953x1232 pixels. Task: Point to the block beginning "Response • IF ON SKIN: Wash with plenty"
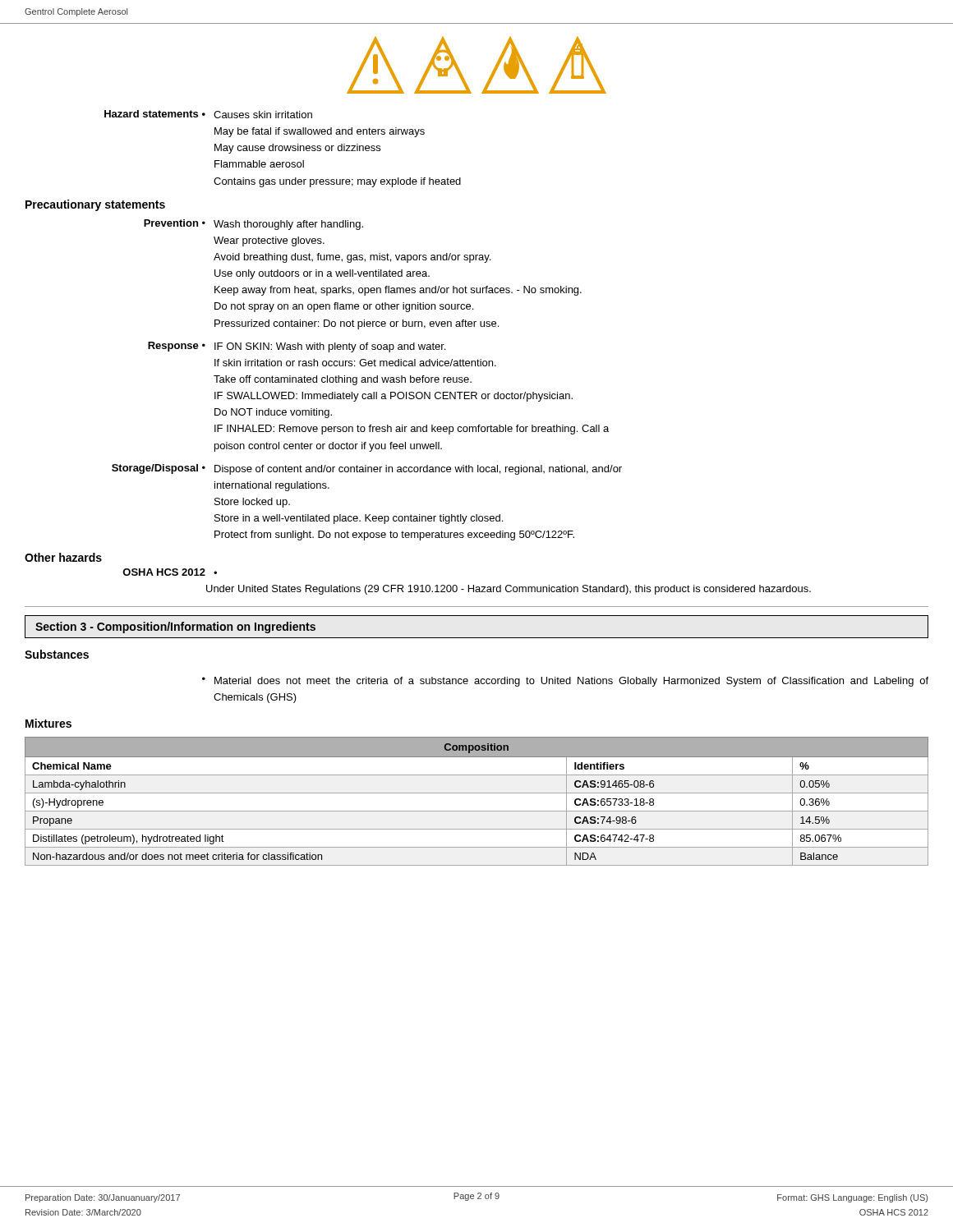[x=476, y=396]
